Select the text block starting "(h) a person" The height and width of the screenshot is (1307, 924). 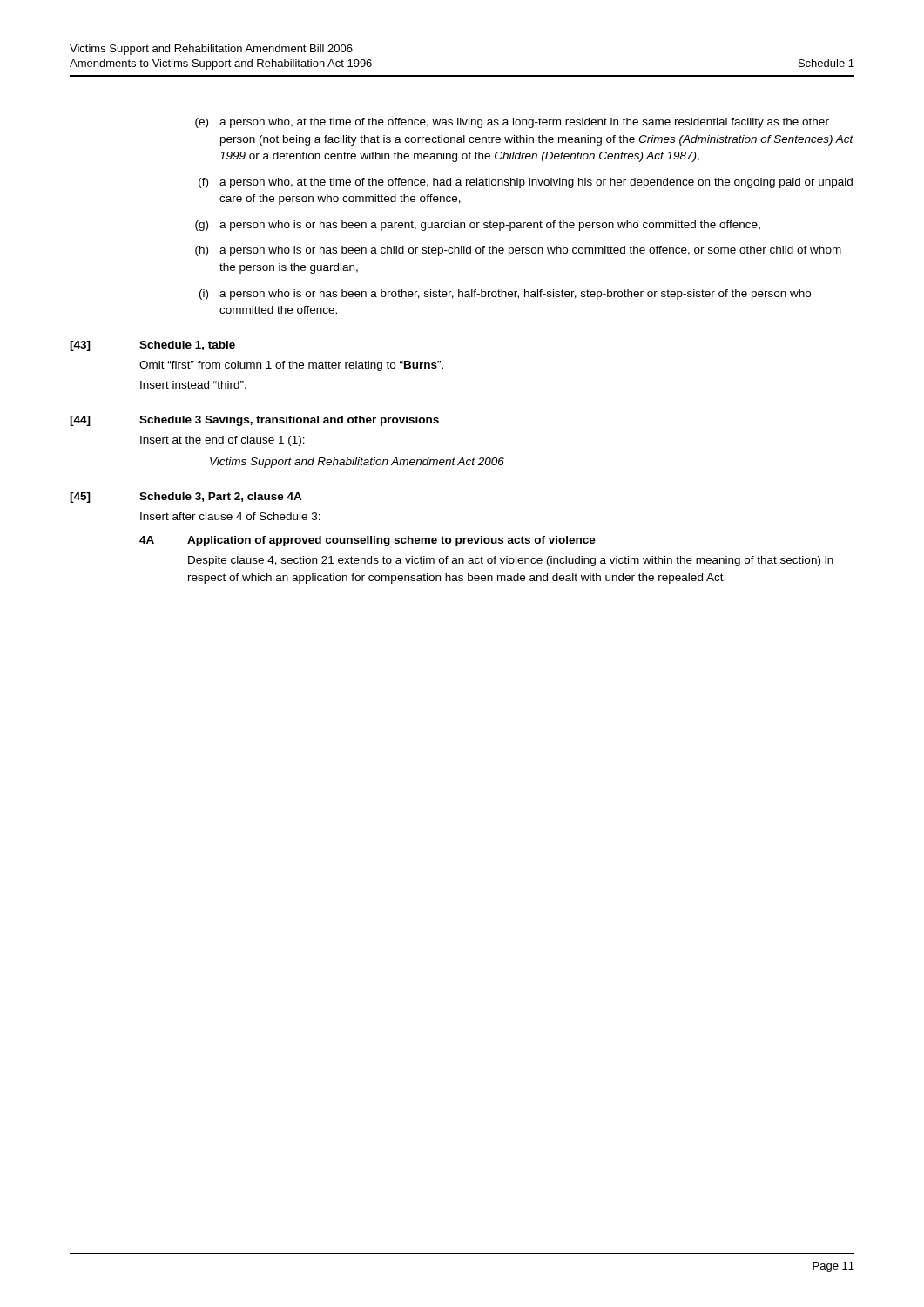(x=514, y=259)
